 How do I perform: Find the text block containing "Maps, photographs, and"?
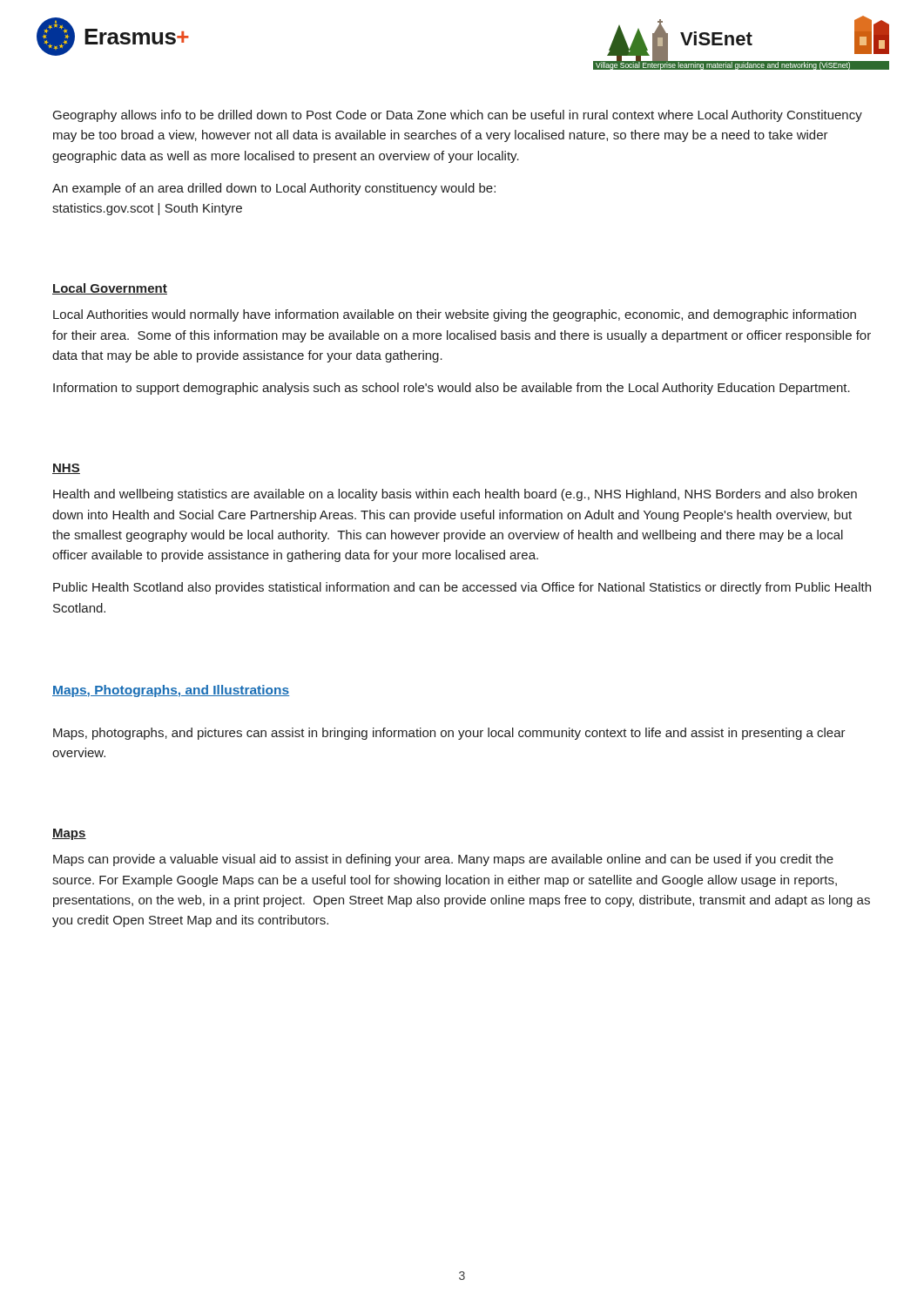point(449,742)
